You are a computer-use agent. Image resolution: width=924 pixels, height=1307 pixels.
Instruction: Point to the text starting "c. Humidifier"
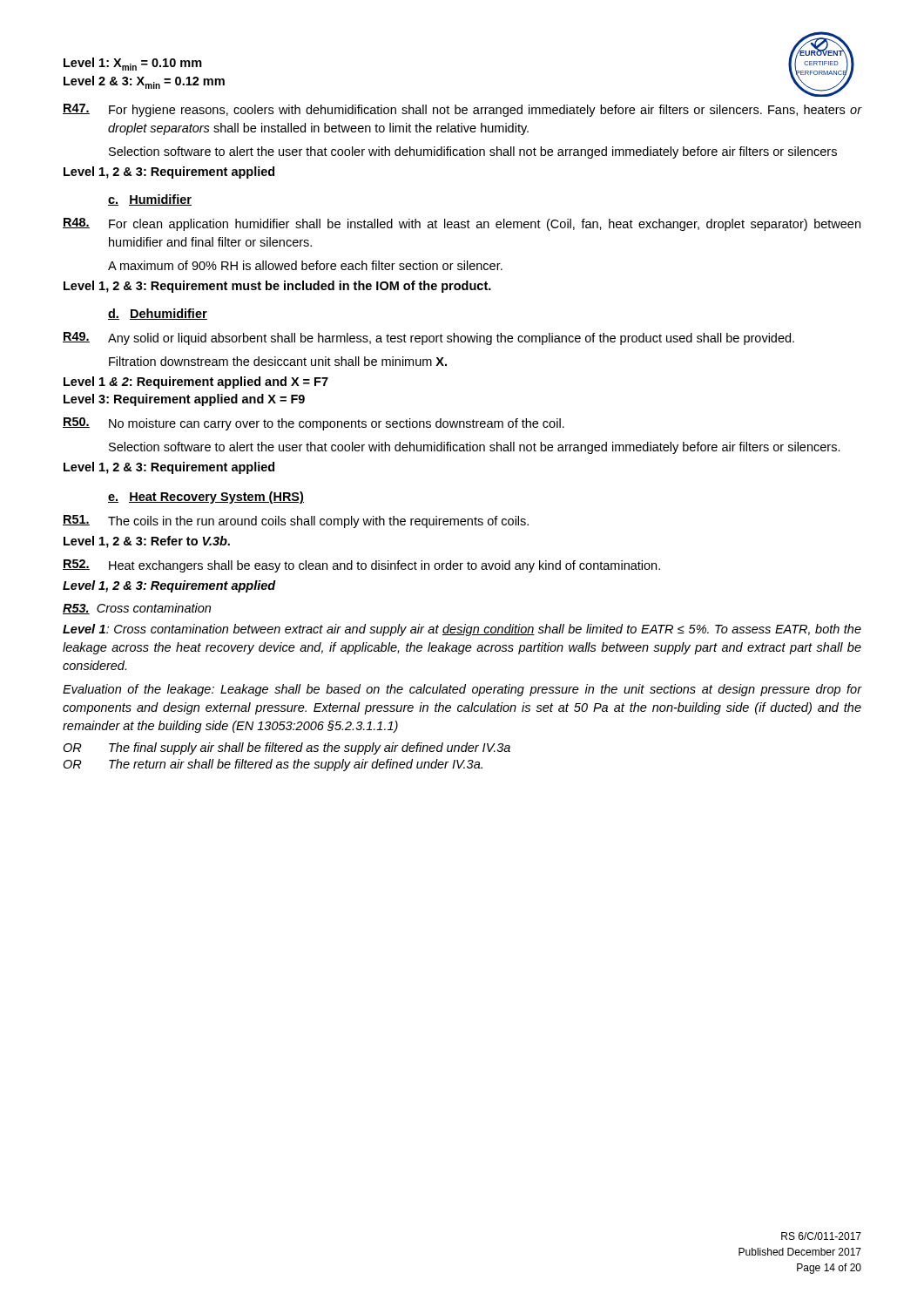tap(150, 199)
